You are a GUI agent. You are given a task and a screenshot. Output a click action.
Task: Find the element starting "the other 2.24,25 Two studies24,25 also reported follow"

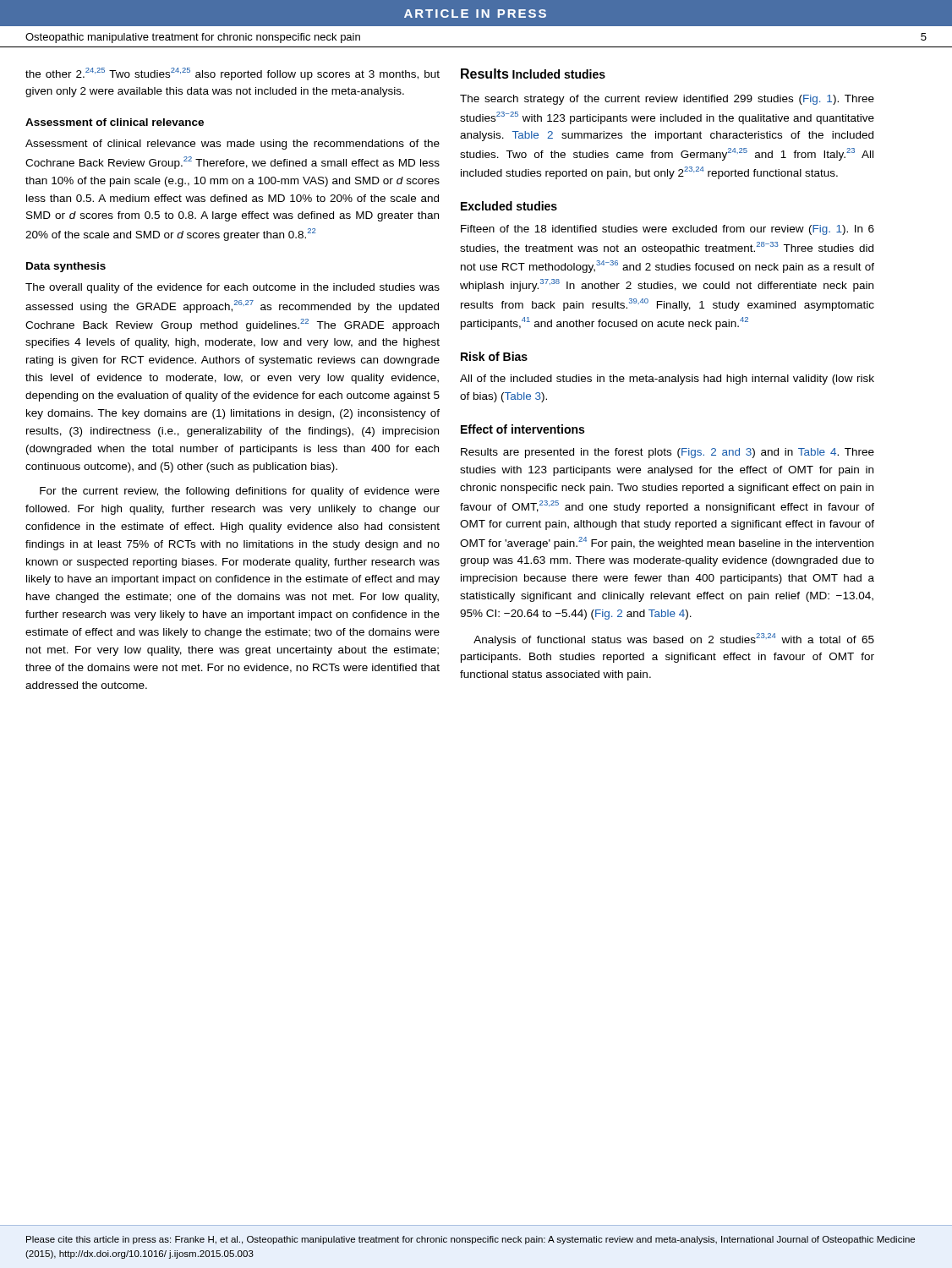(x=232, y=83)
